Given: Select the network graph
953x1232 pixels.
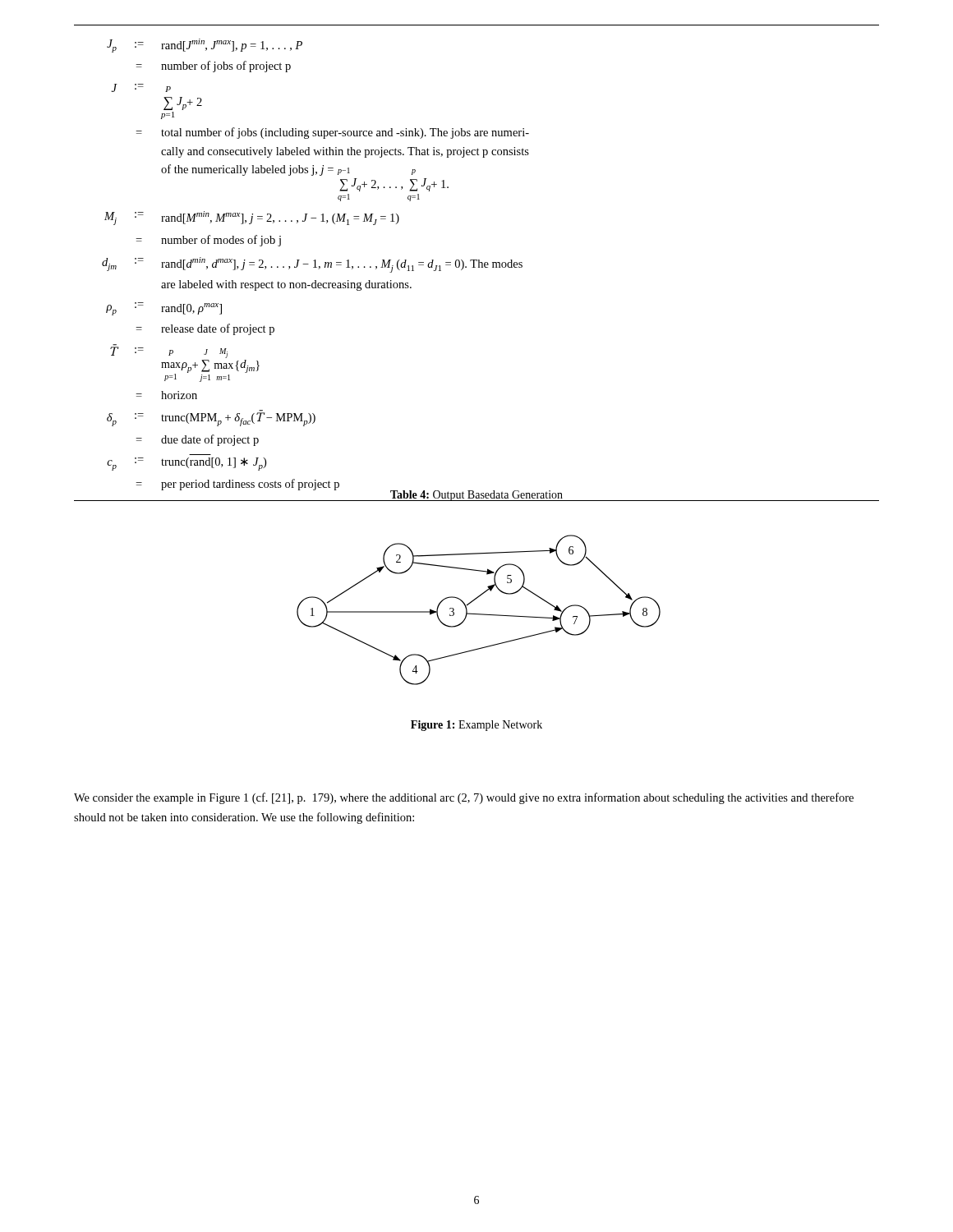Looking at the screenshot, I should click(476, 614).
